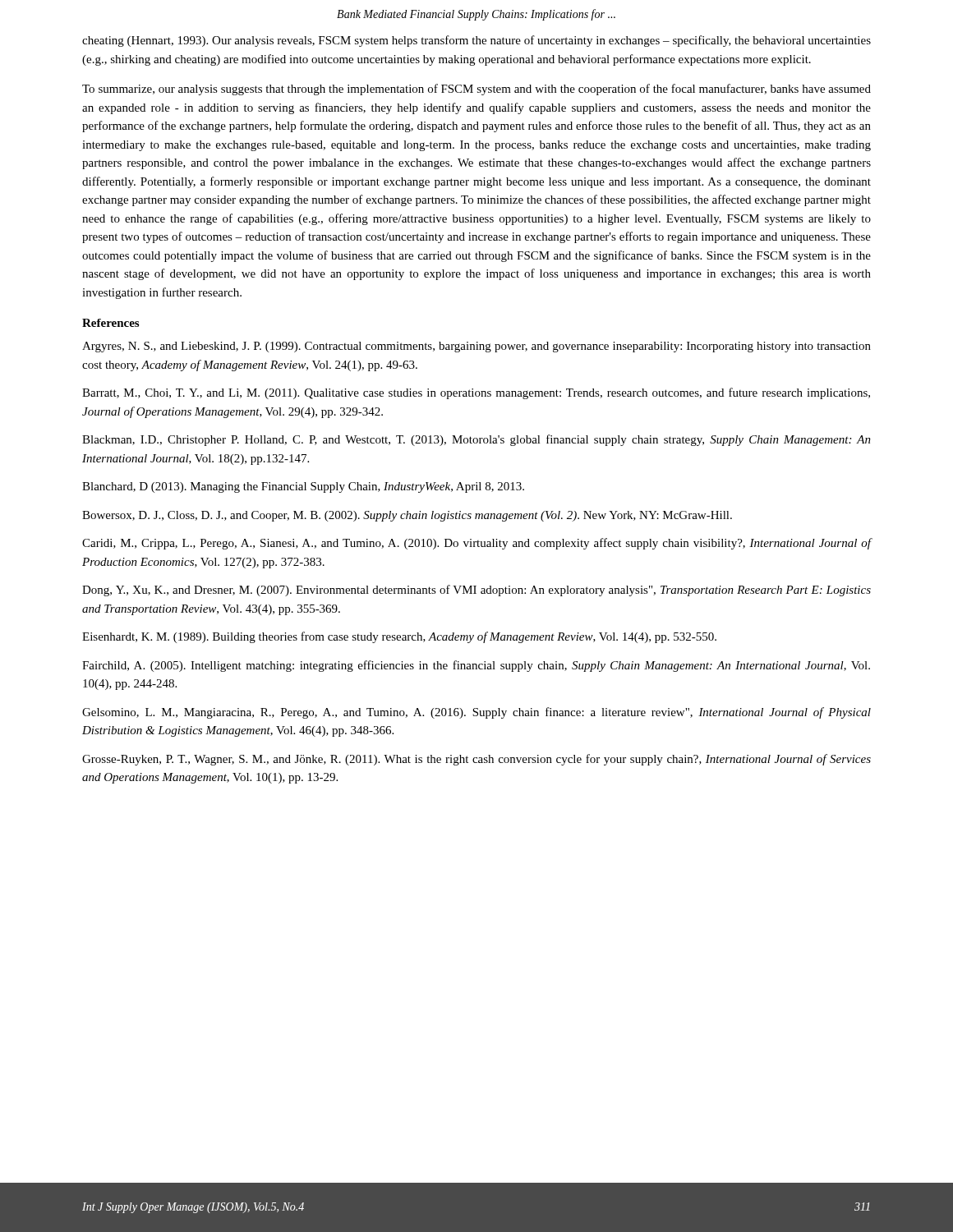The height and width of the screenshot is (1232, 953).
Task: Find a section header
Action: click(111, 323)
